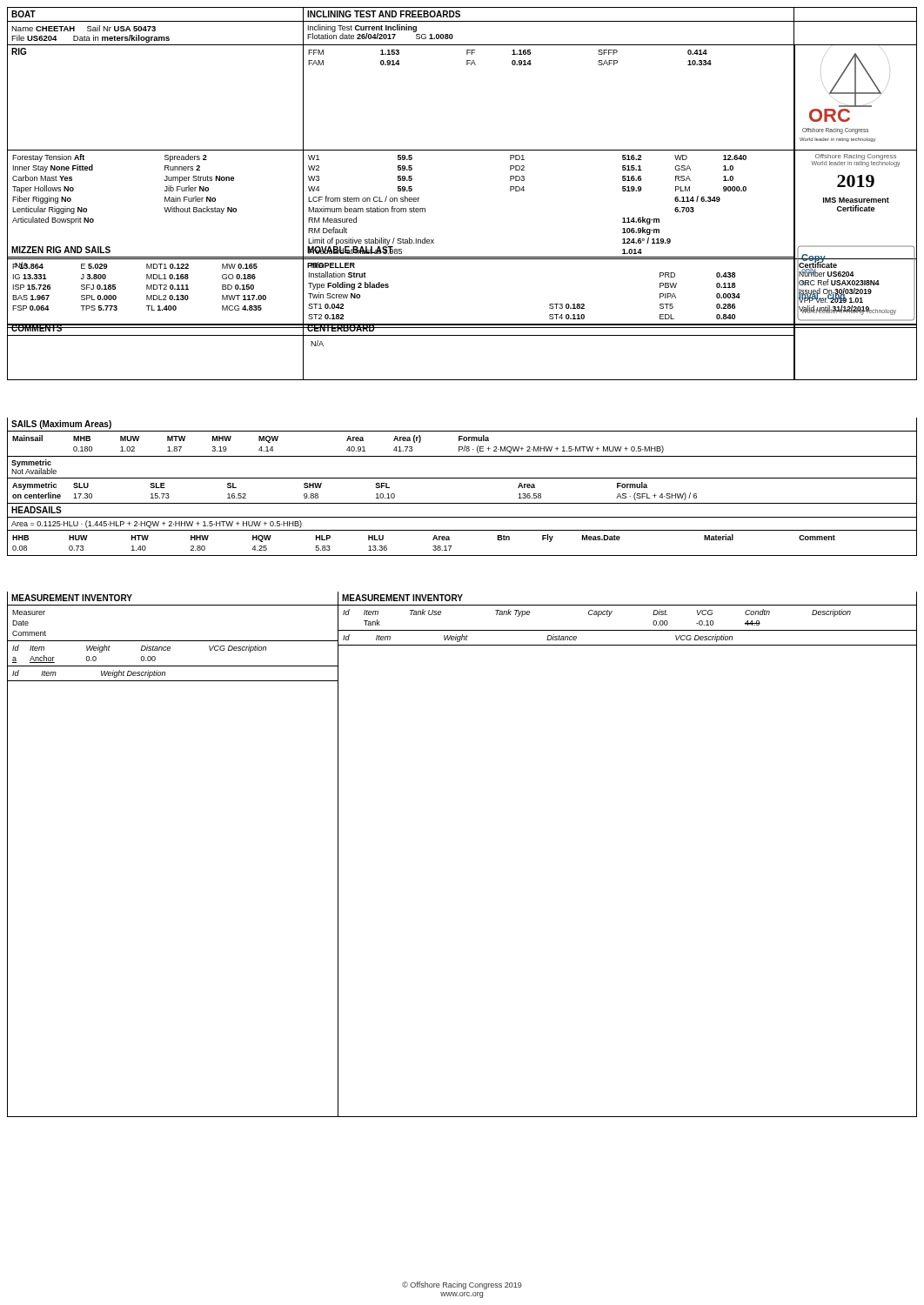Image resolution: width=924 pixels, height=1305 pixels.
Task: Where does it say "INCLINING TEST AND FREEBOARDS"?
Action: tap(384, 14)
